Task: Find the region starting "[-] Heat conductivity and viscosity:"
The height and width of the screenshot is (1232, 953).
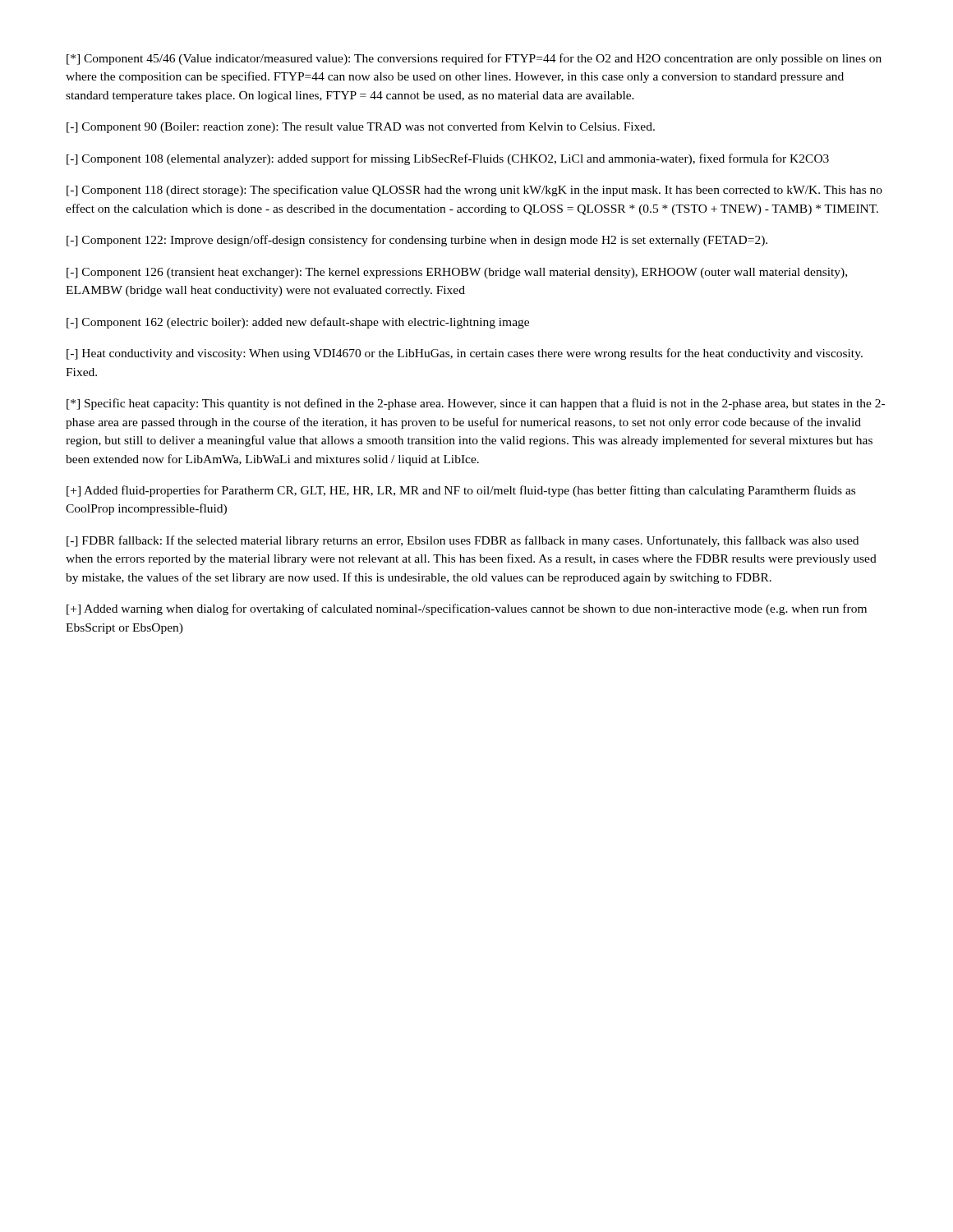Action: tap(465, 362)
